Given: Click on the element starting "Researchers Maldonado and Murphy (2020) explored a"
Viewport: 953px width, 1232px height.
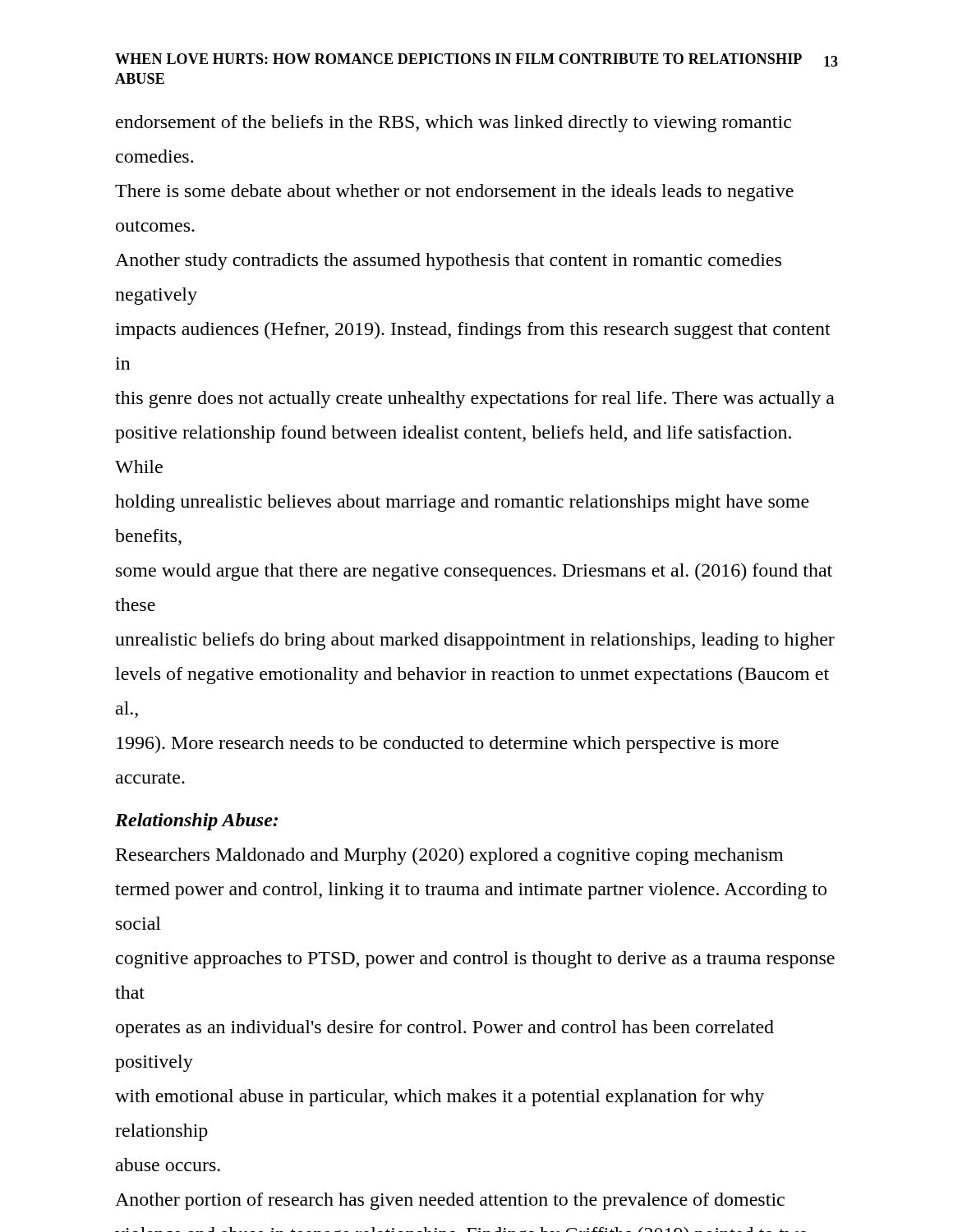Looking at the screenshot, I should tap(476, 1009).
